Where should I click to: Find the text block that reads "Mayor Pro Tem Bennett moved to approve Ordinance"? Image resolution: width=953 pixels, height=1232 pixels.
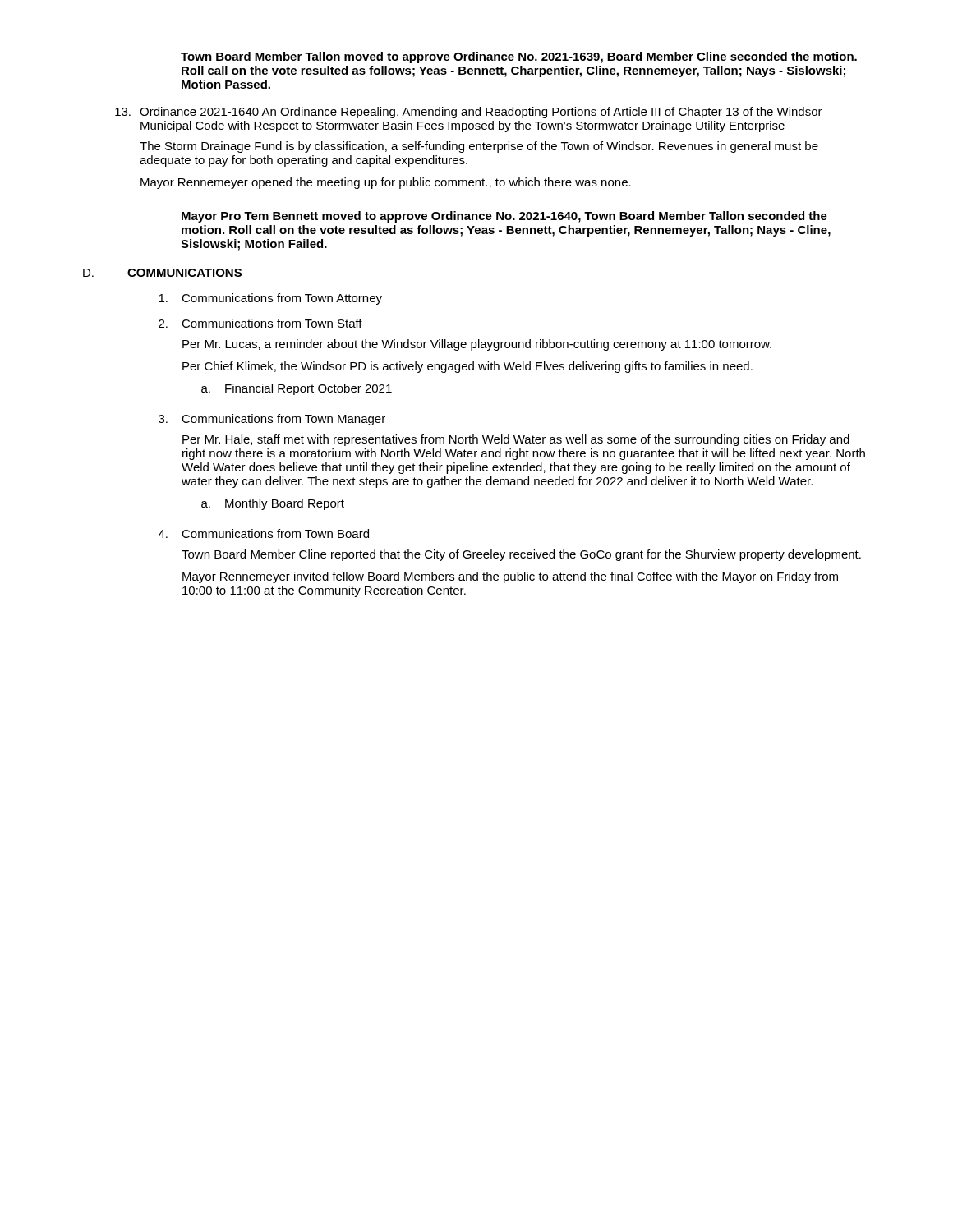[506, 230]
